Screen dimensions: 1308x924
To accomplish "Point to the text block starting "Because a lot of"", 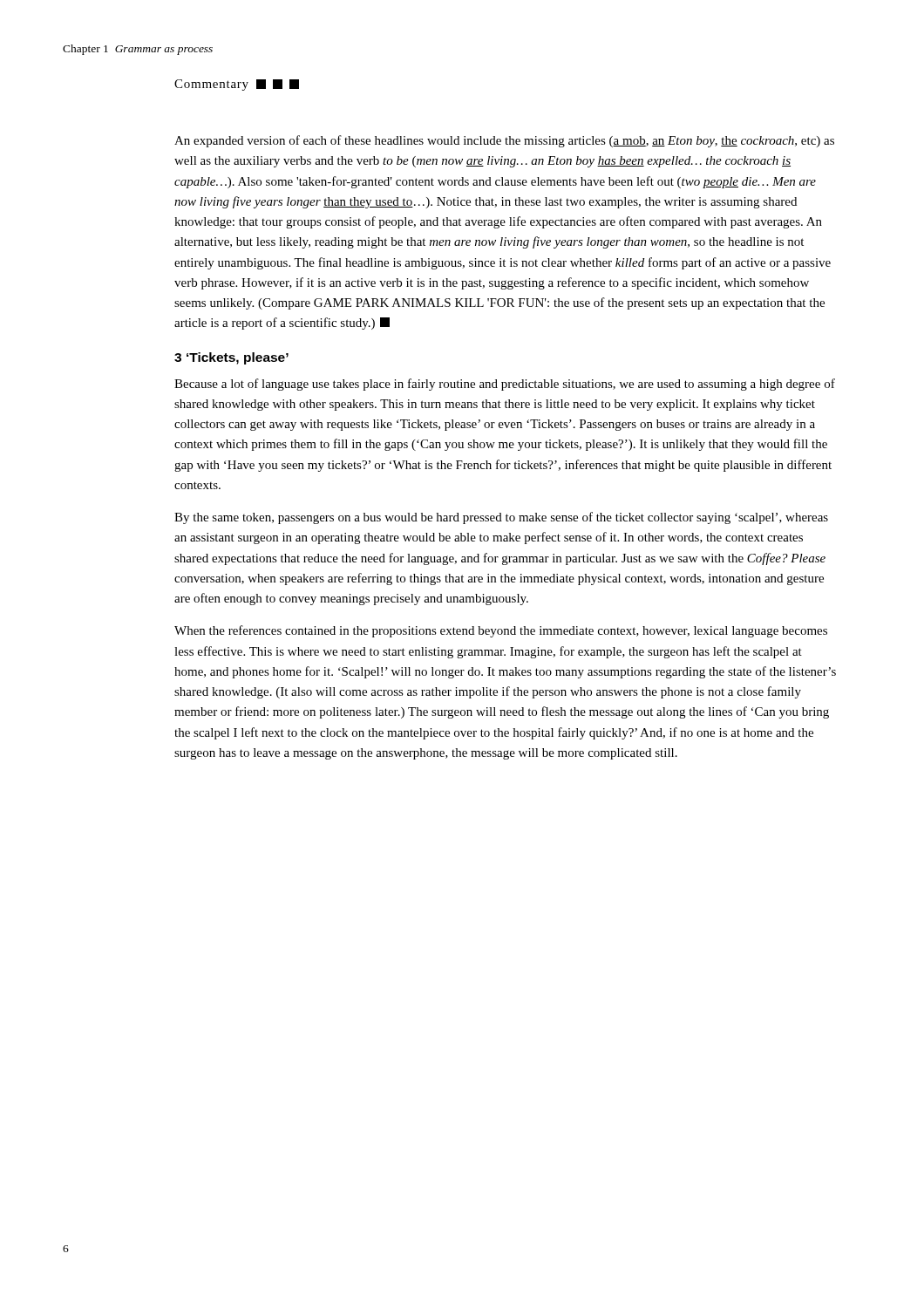I will 505,434.
